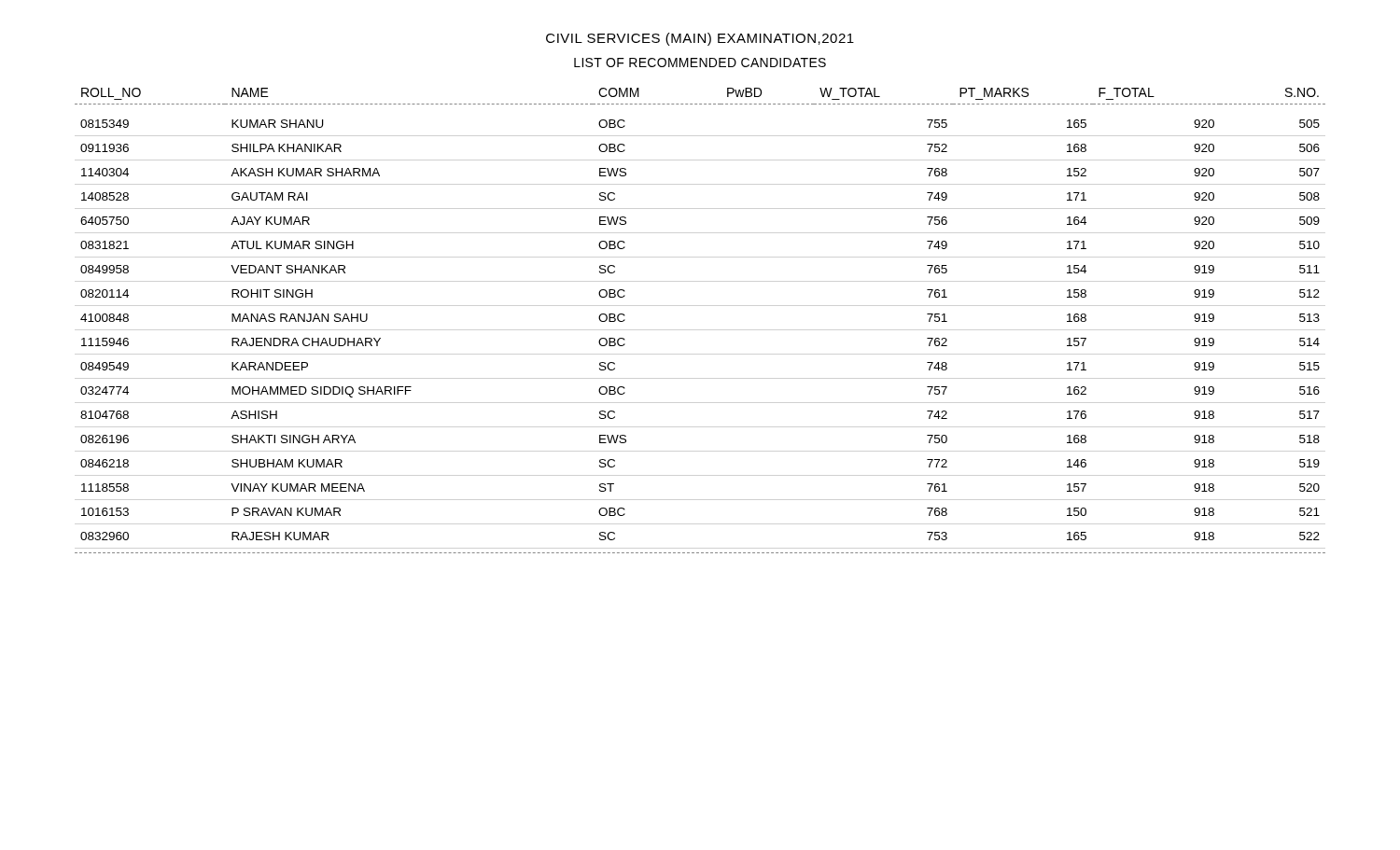Select a table
The height and width of the screenshot is (850, 1400).
coord(700,312)
